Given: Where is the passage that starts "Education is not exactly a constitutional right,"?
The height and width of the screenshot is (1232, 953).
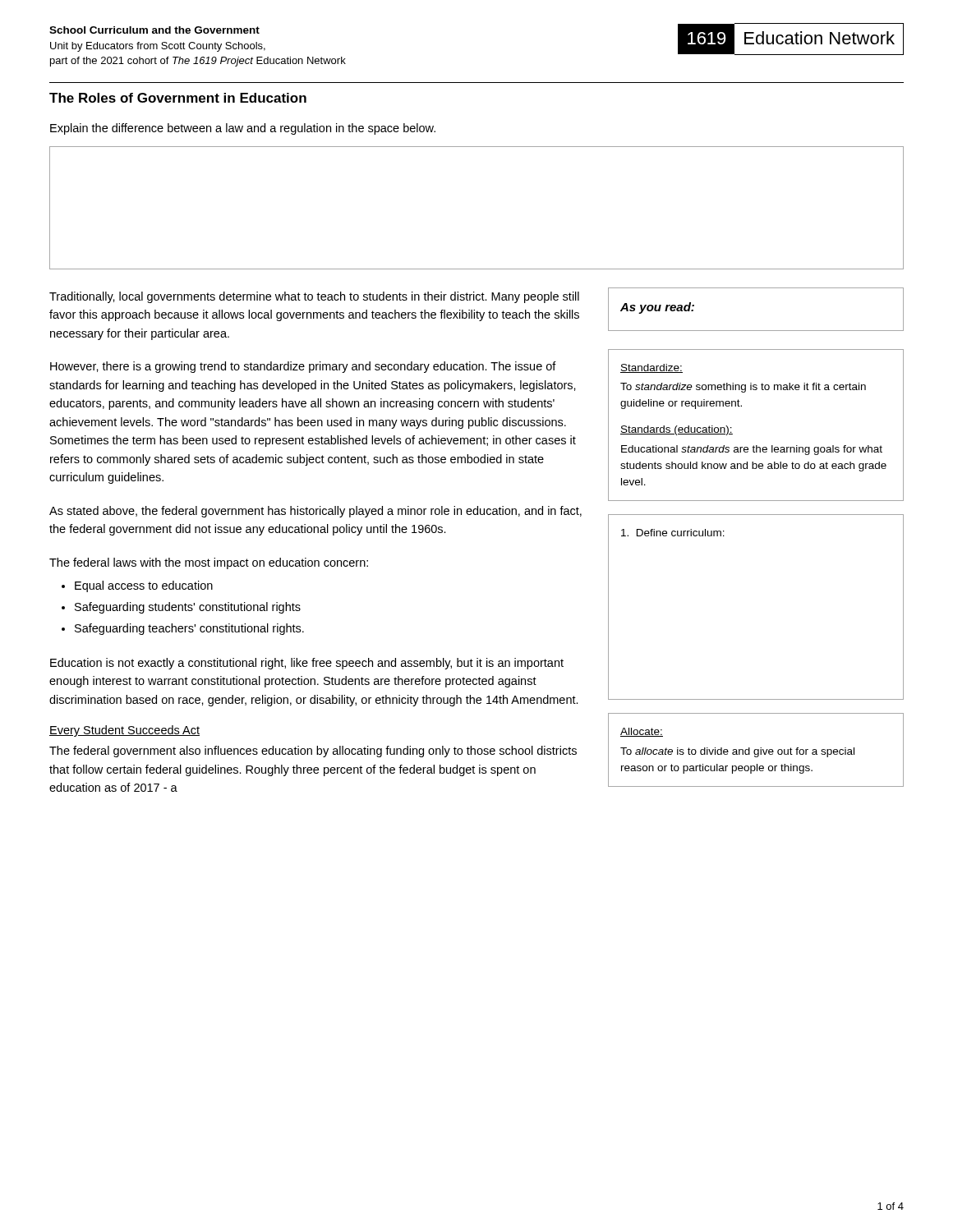Looking at the screenshot, I should click(x=314, y=681).
